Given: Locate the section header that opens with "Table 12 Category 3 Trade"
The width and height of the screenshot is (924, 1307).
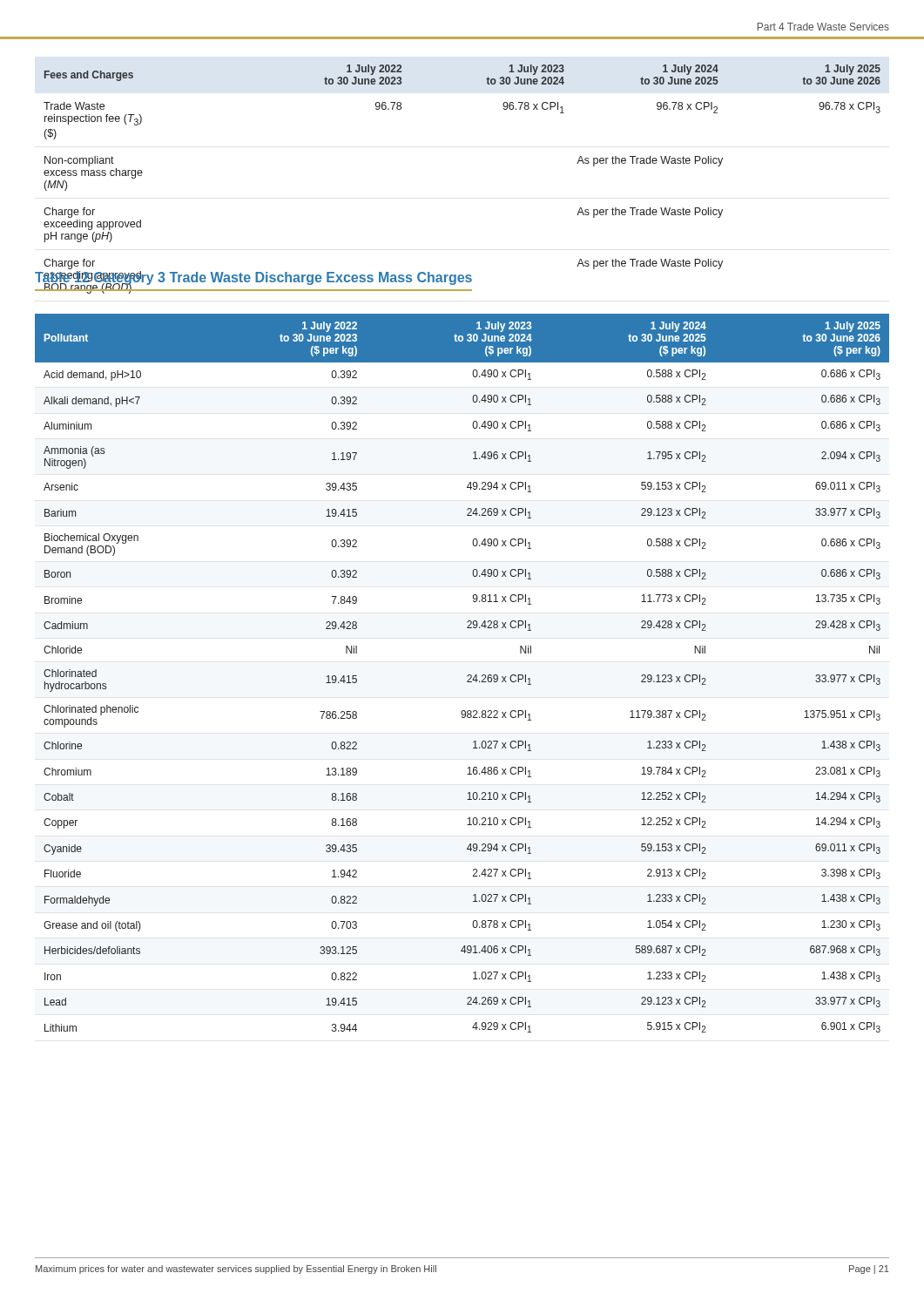Looking at the screenshot, I should (x=254, y=281).
